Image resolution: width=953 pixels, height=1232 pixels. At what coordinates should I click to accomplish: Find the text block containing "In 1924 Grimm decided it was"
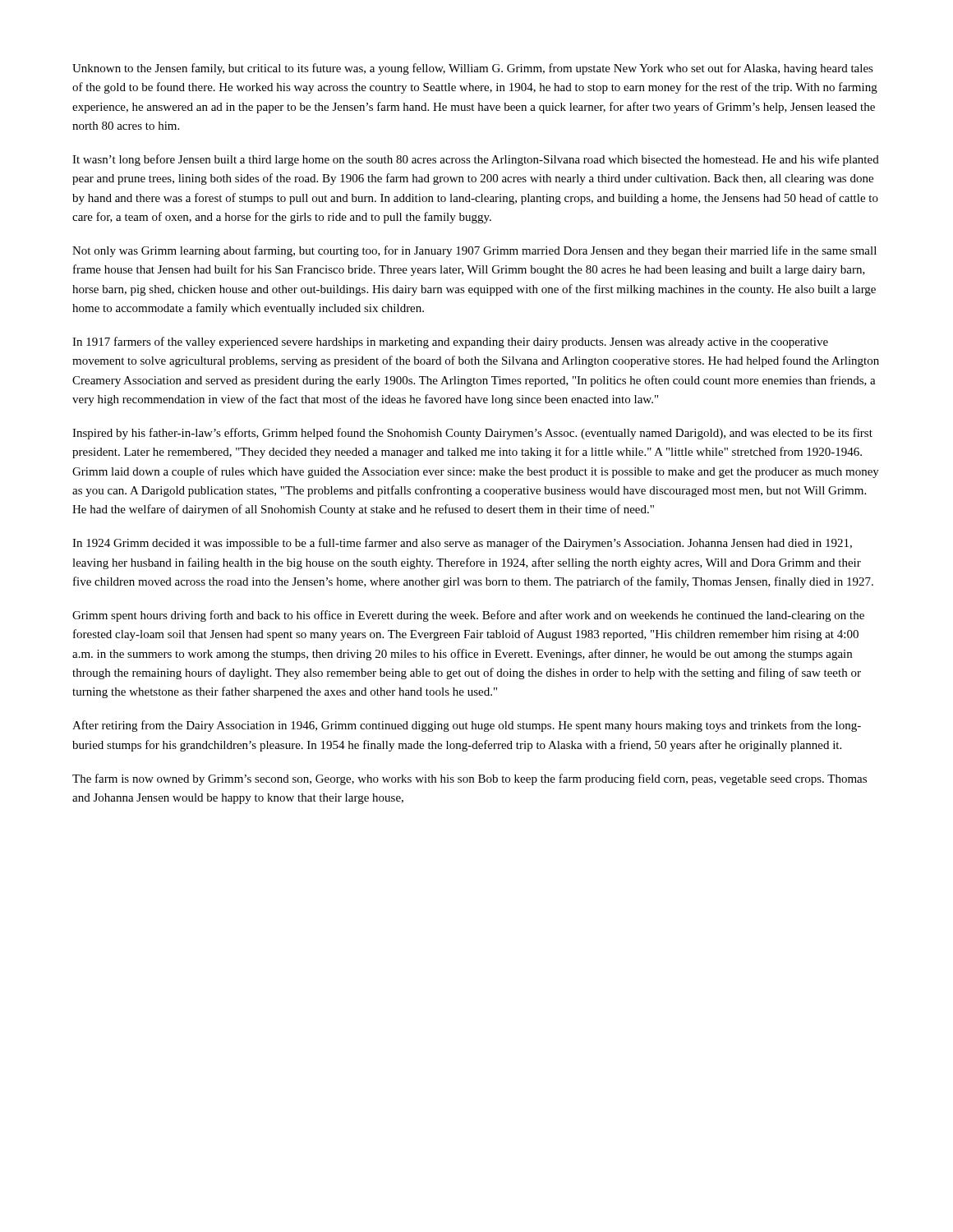coord(473,562)
